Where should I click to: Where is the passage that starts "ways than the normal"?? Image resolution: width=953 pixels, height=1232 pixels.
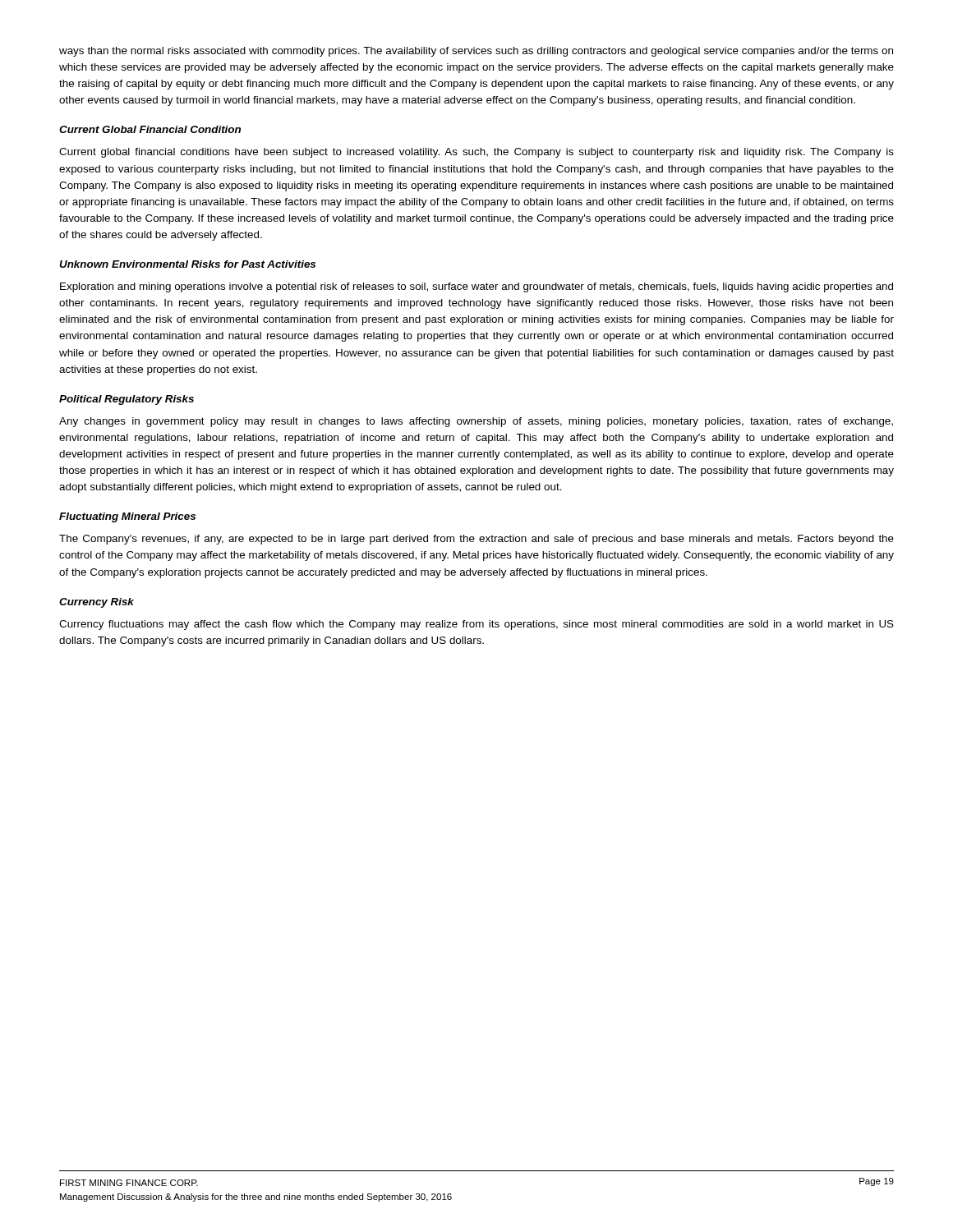[x=476, y=75]
